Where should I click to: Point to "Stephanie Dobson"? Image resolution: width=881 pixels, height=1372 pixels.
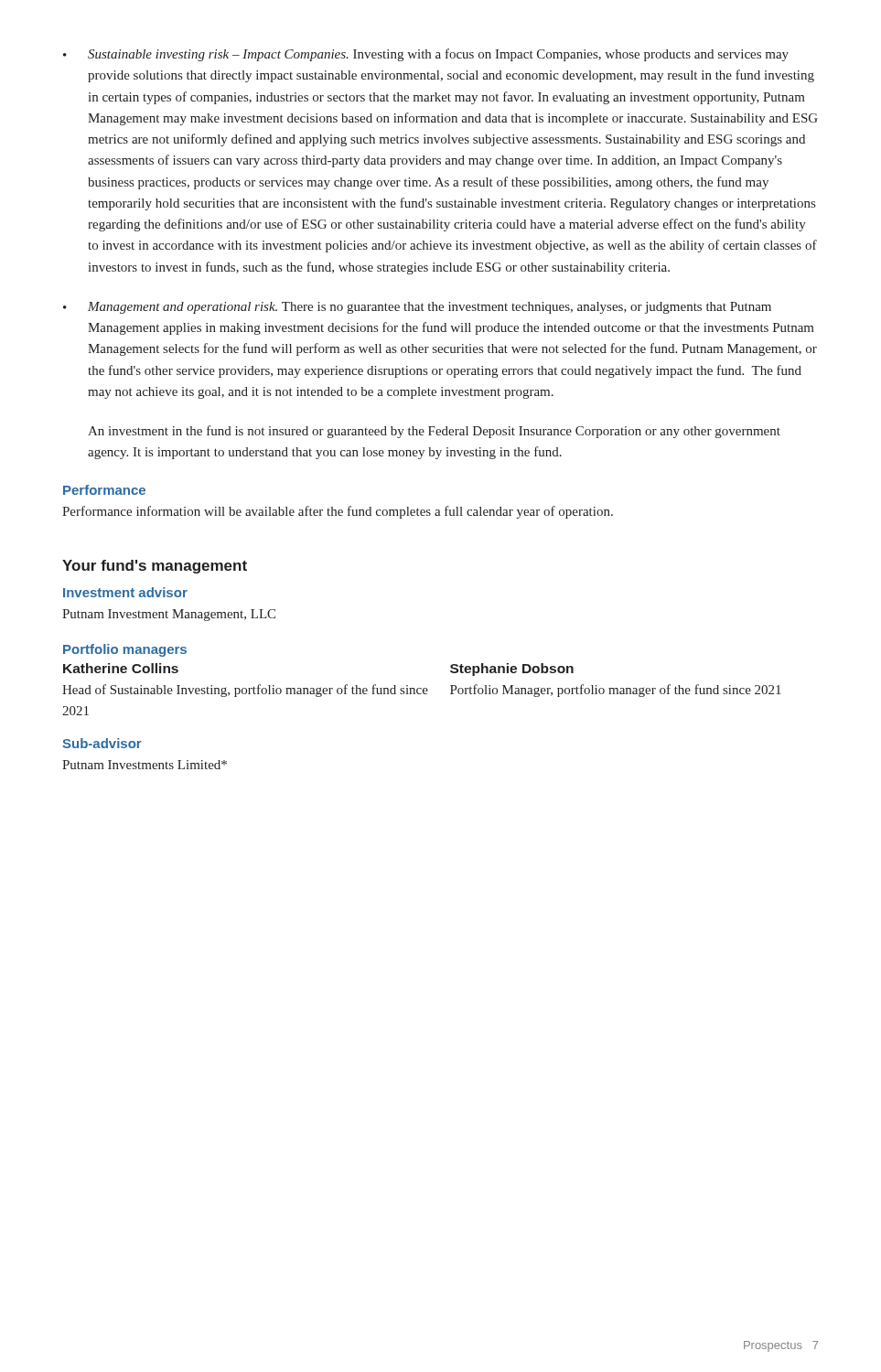click(x=512, y=668)
